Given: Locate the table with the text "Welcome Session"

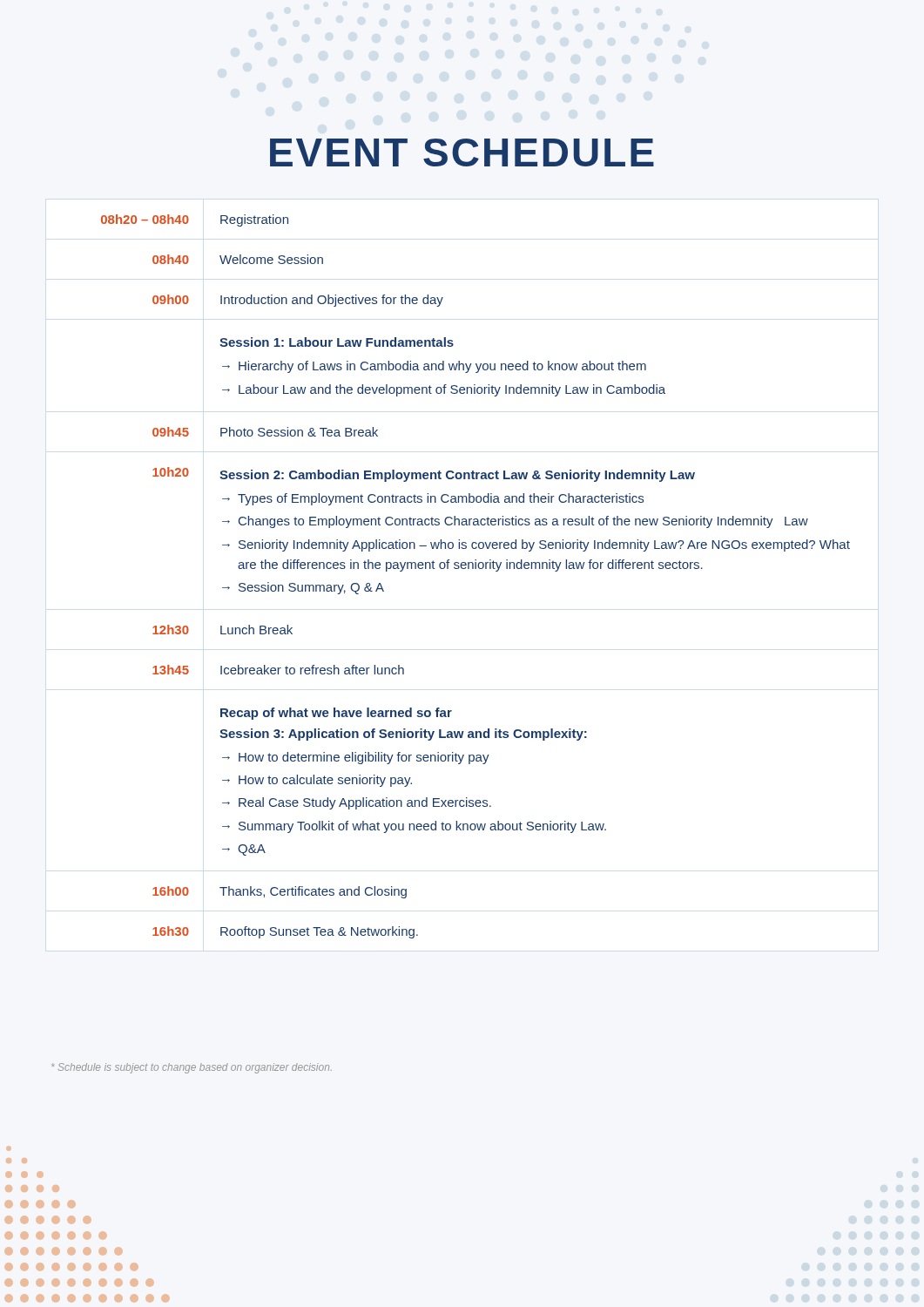Looking at the screenshot, I should [462, 575].
